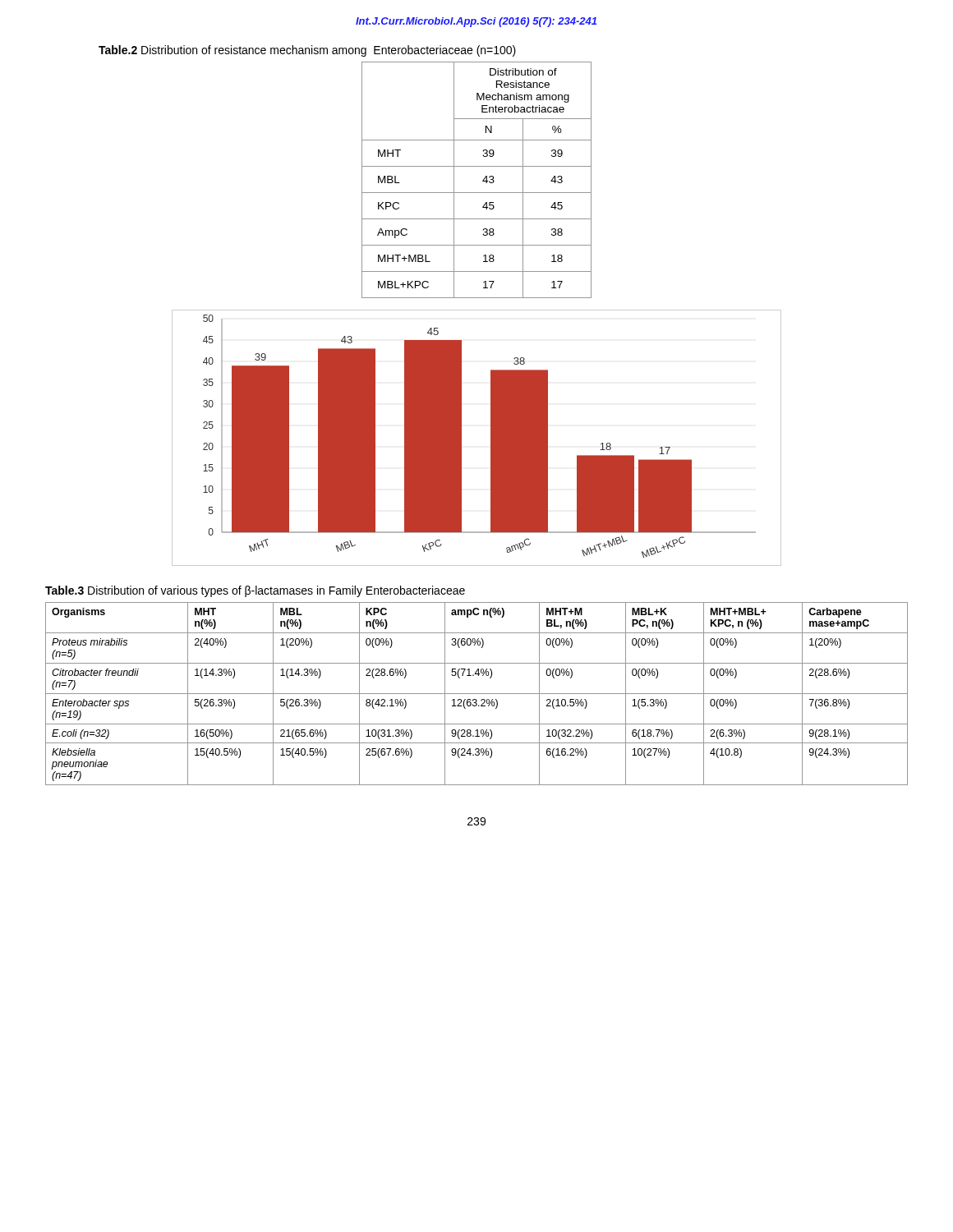Click on the table containing "MBL+K PC, n(%)"
Screen dimensions: 1232x953
coord(476,694)
